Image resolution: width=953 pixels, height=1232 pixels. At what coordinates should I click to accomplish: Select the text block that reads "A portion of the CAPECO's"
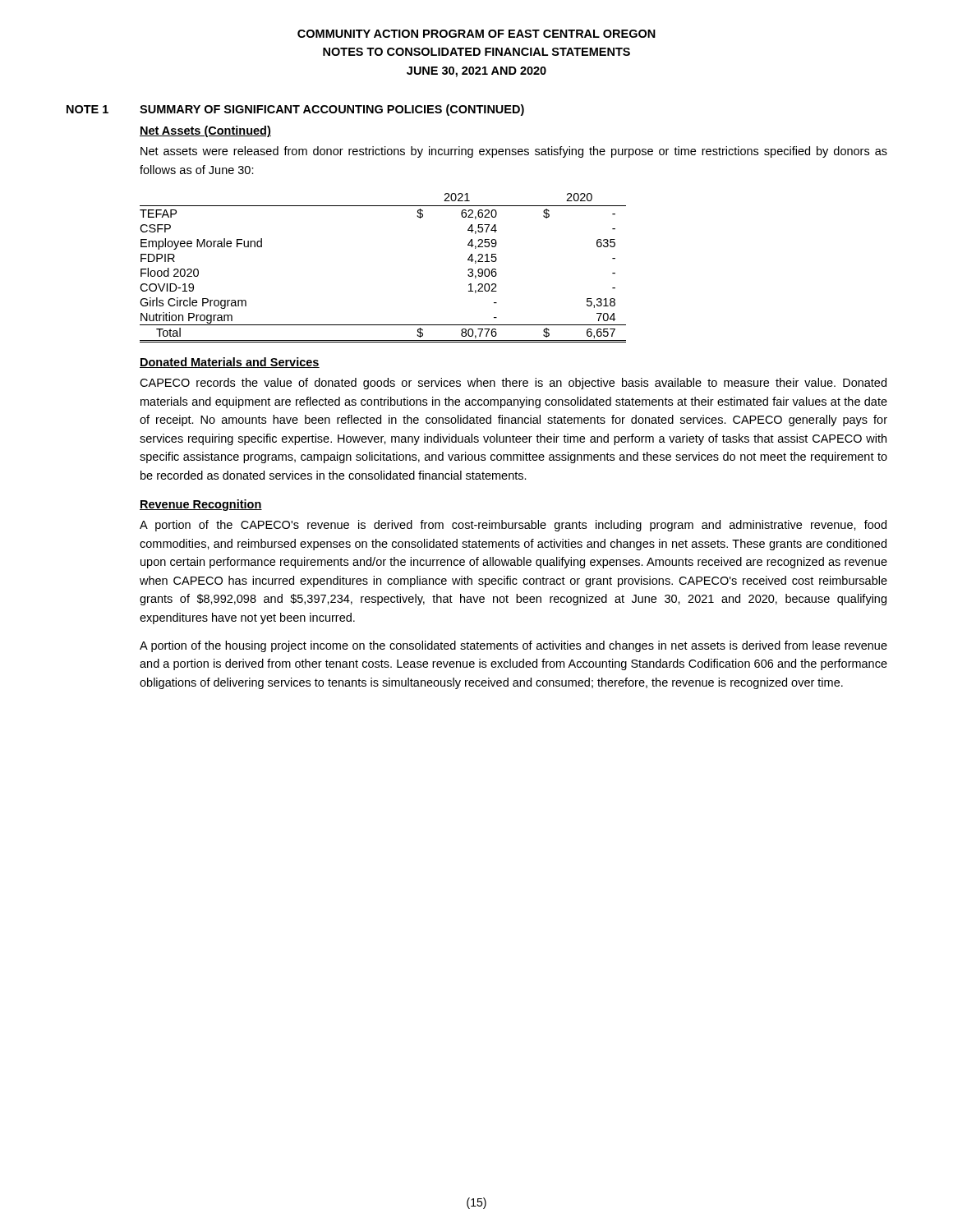click(513, 571)
